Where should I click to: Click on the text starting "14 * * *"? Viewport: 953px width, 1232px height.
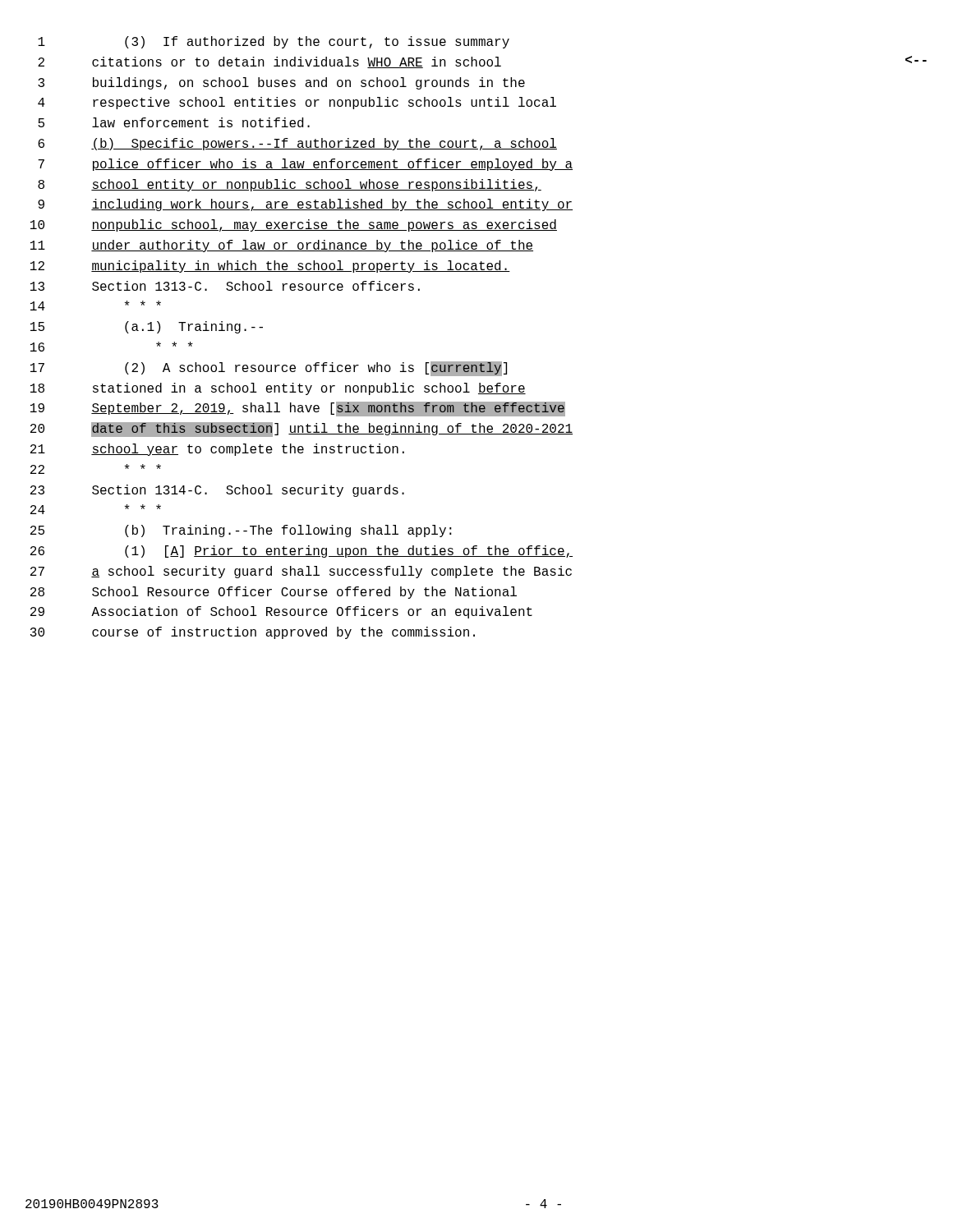[41, 305]
